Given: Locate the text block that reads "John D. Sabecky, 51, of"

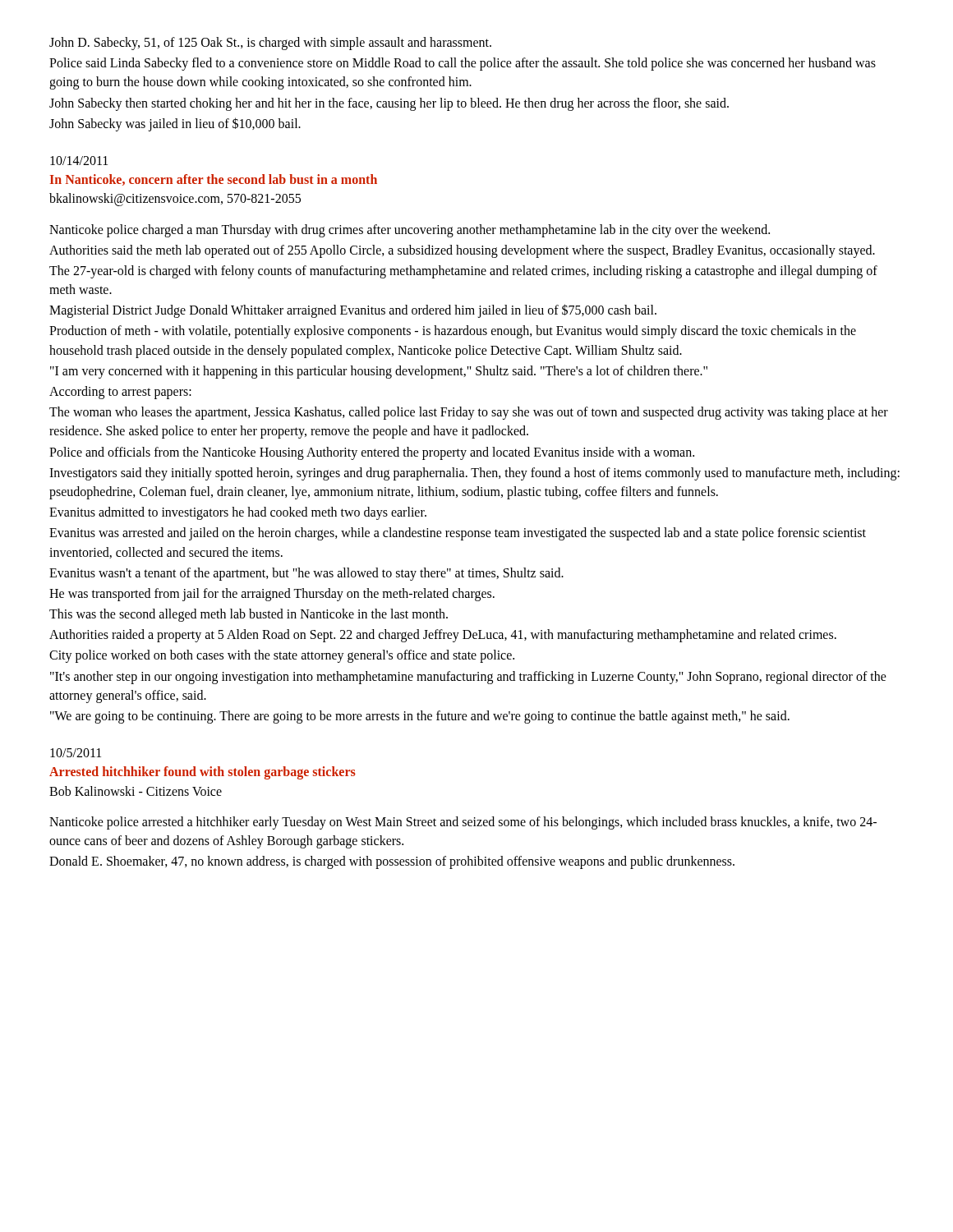Looking at the screenshot, I should [476, 83].
